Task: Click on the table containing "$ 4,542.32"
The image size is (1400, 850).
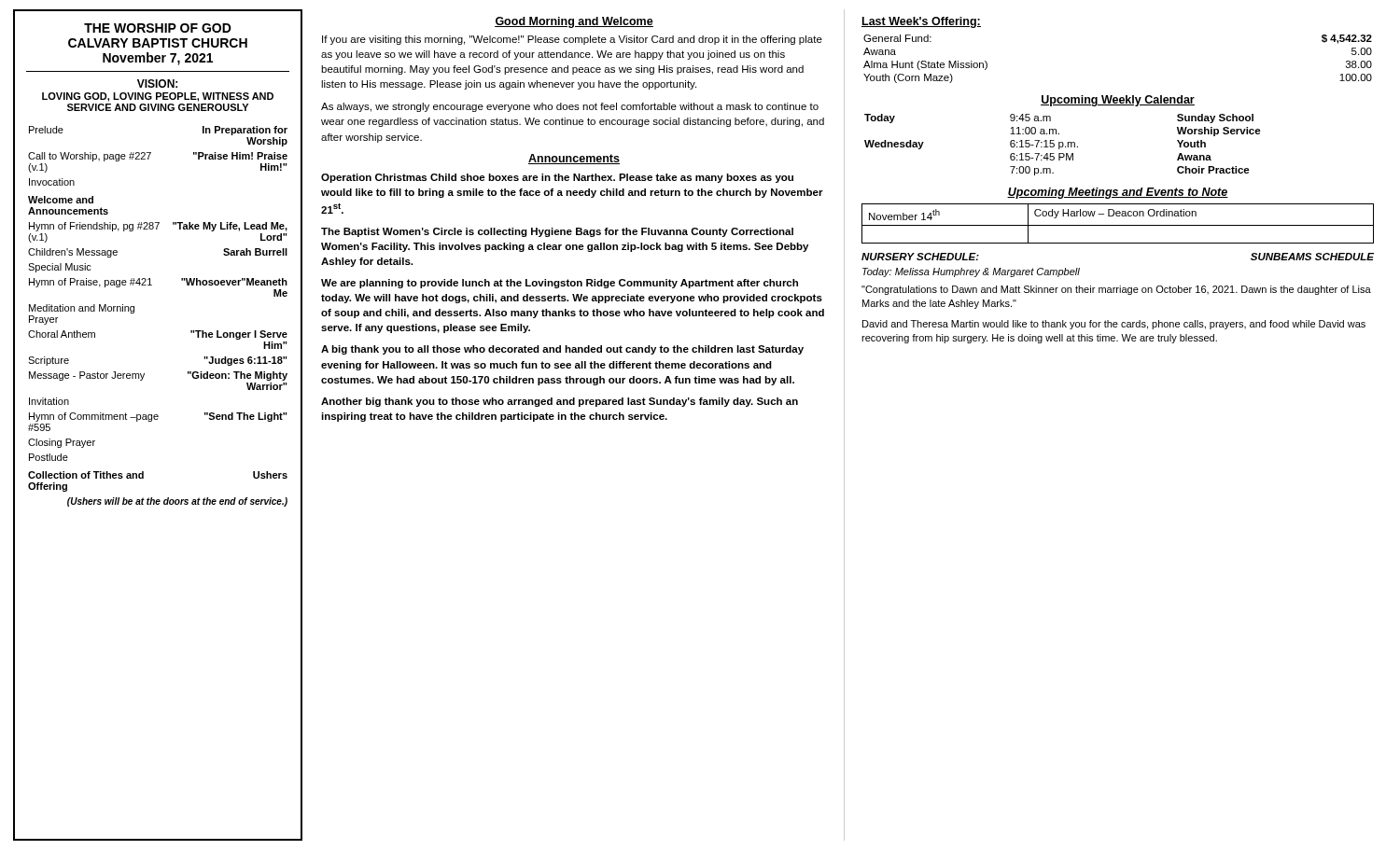Action: (1118, 58)
